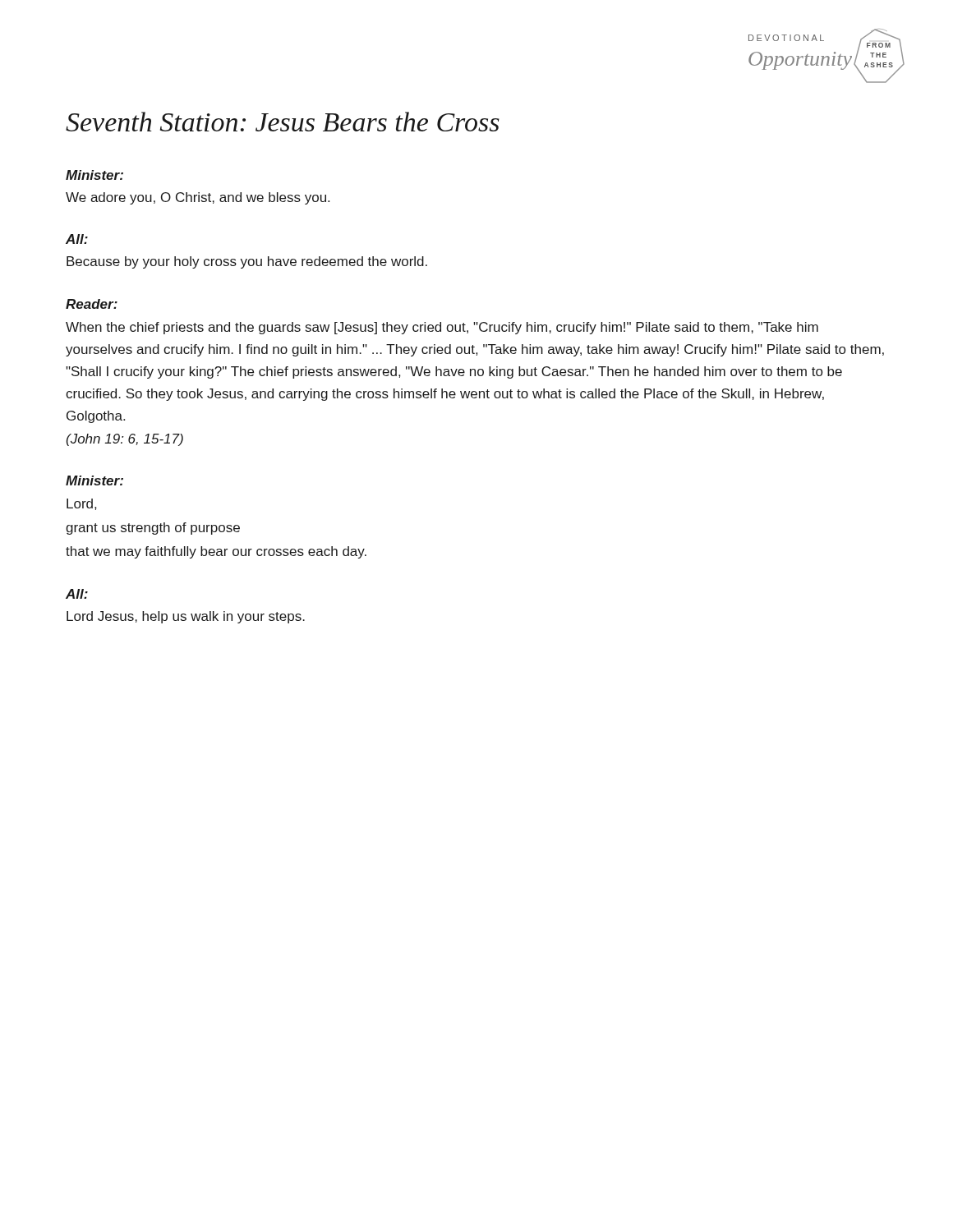Where is the passage that starts "We adore you,"?

pyautogui.click(x=198, y=198)
